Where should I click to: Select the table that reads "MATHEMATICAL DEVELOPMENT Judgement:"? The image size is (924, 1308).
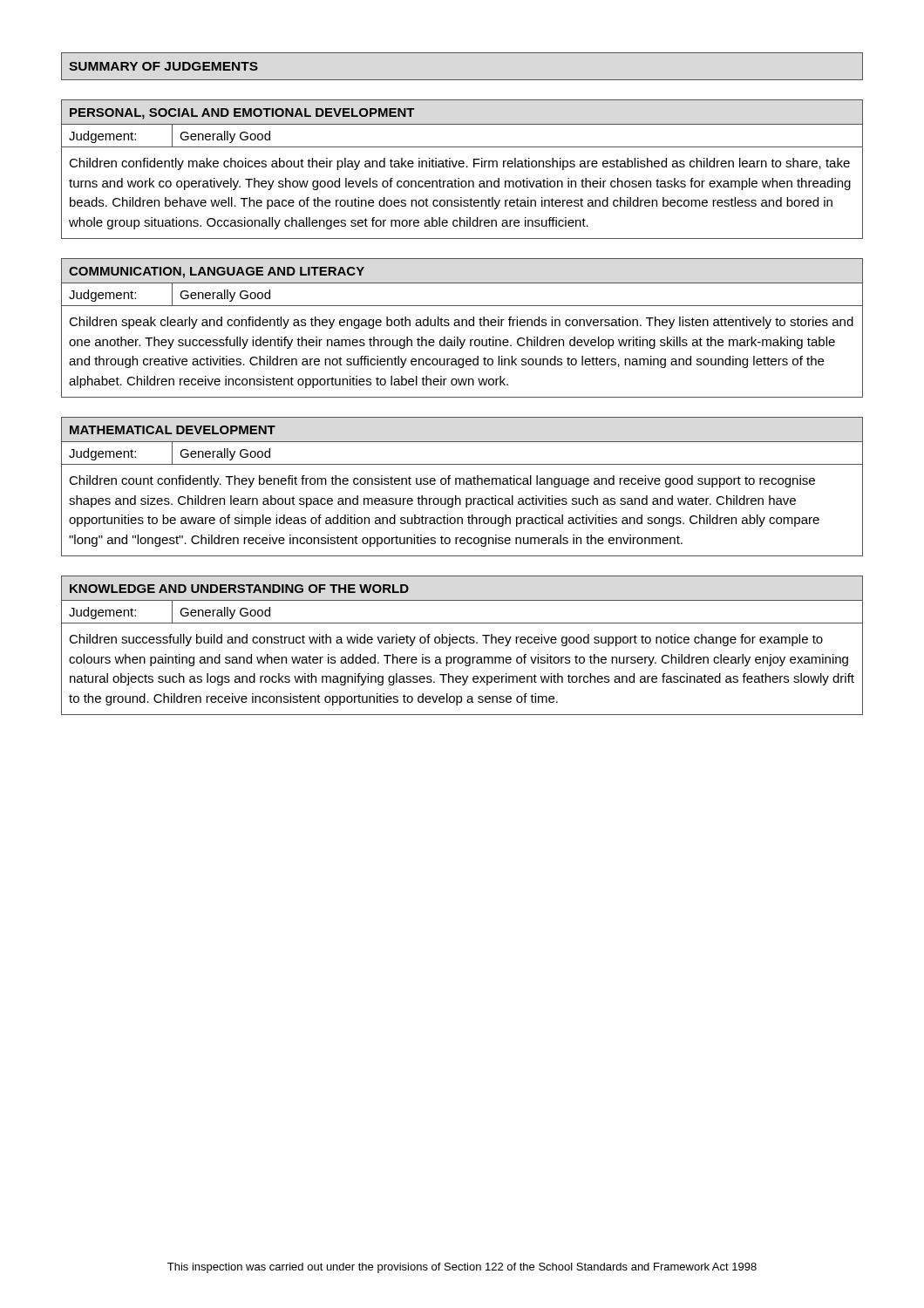tap(462, 487)
